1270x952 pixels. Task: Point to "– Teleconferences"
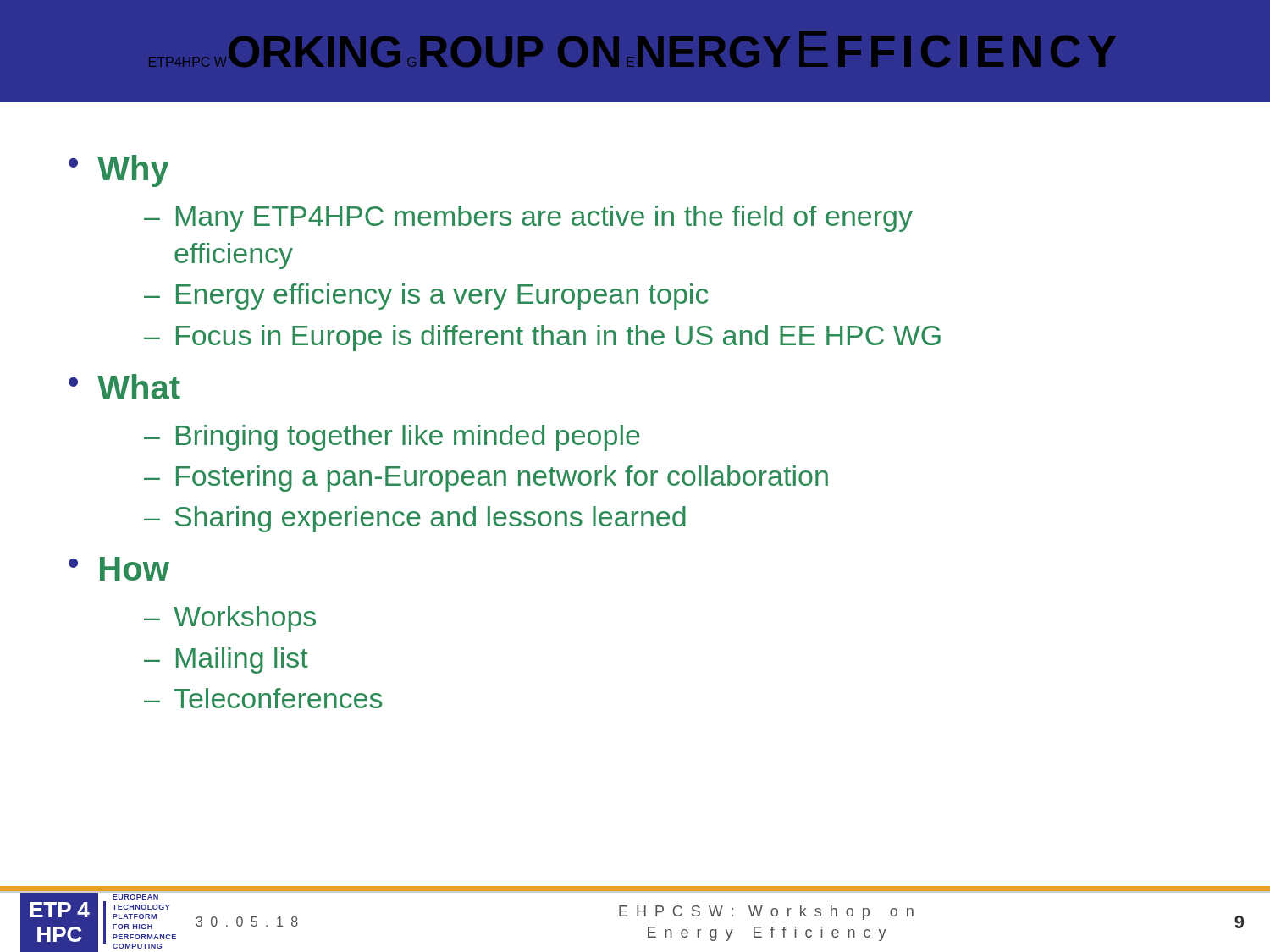click(x=264, y=698)
